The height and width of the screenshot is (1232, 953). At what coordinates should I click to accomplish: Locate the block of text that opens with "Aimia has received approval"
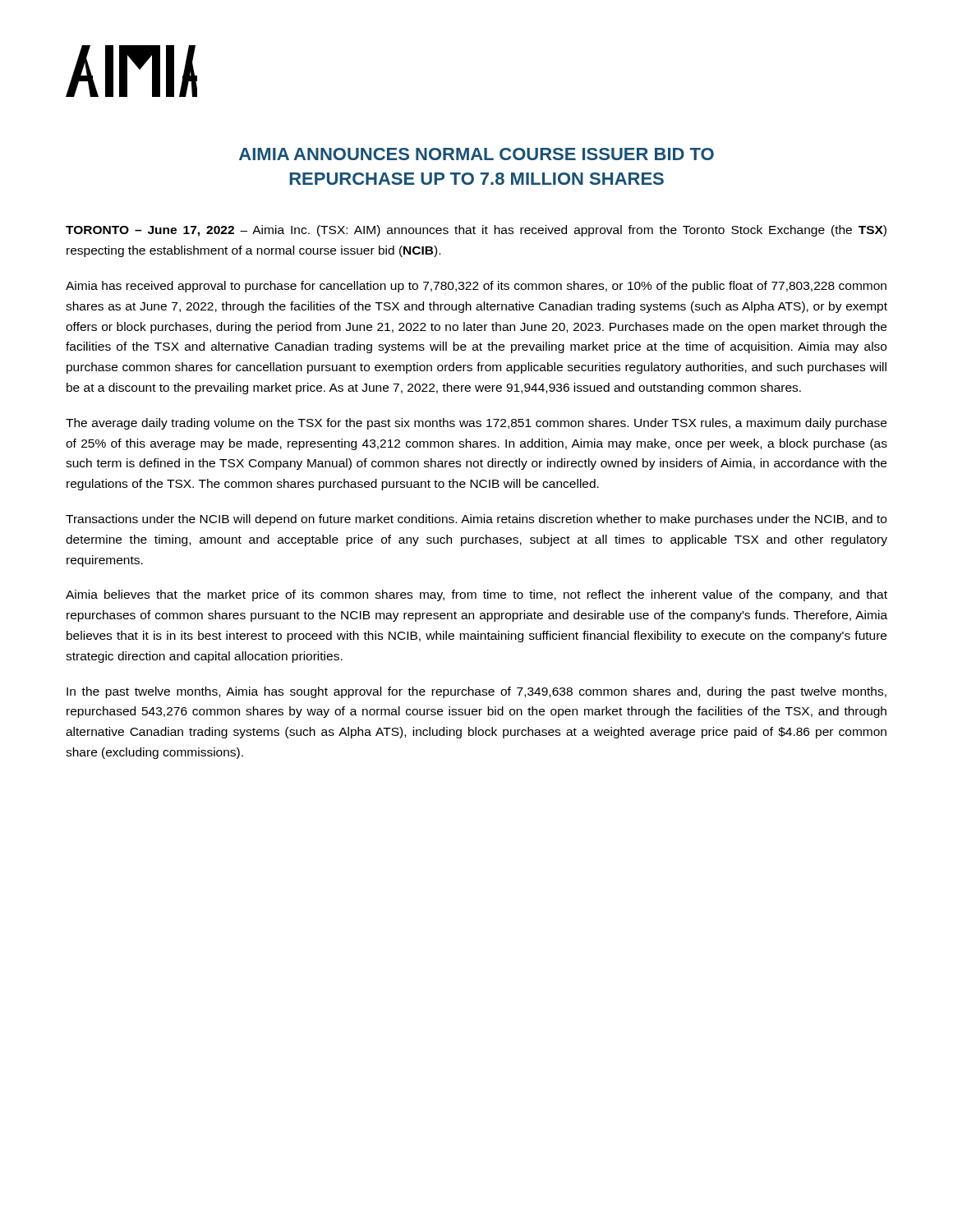(x=476, y=336)
